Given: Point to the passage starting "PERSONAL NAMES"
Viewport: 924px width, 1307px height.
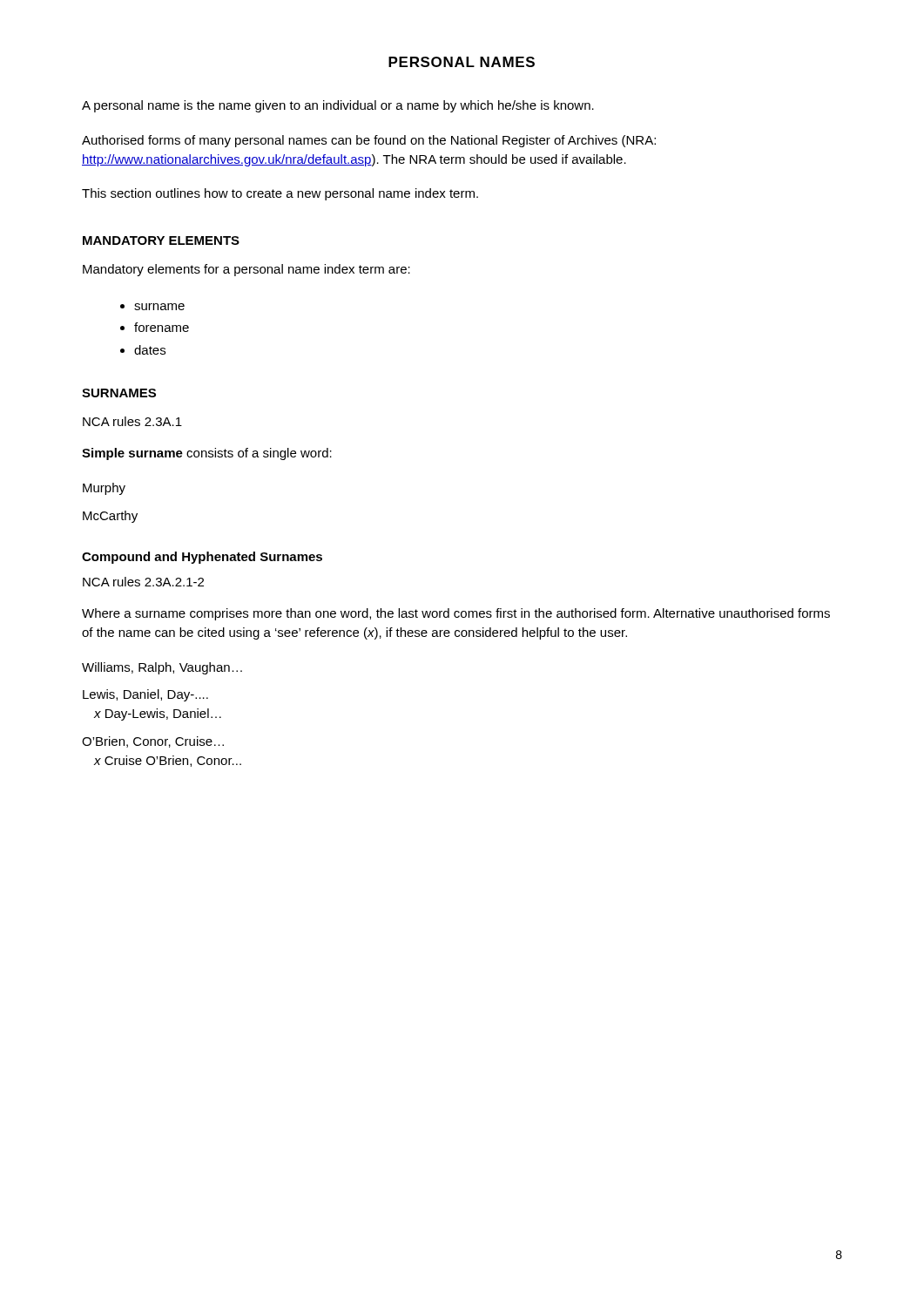Looking at the screenshot, I should coord(462,62).
